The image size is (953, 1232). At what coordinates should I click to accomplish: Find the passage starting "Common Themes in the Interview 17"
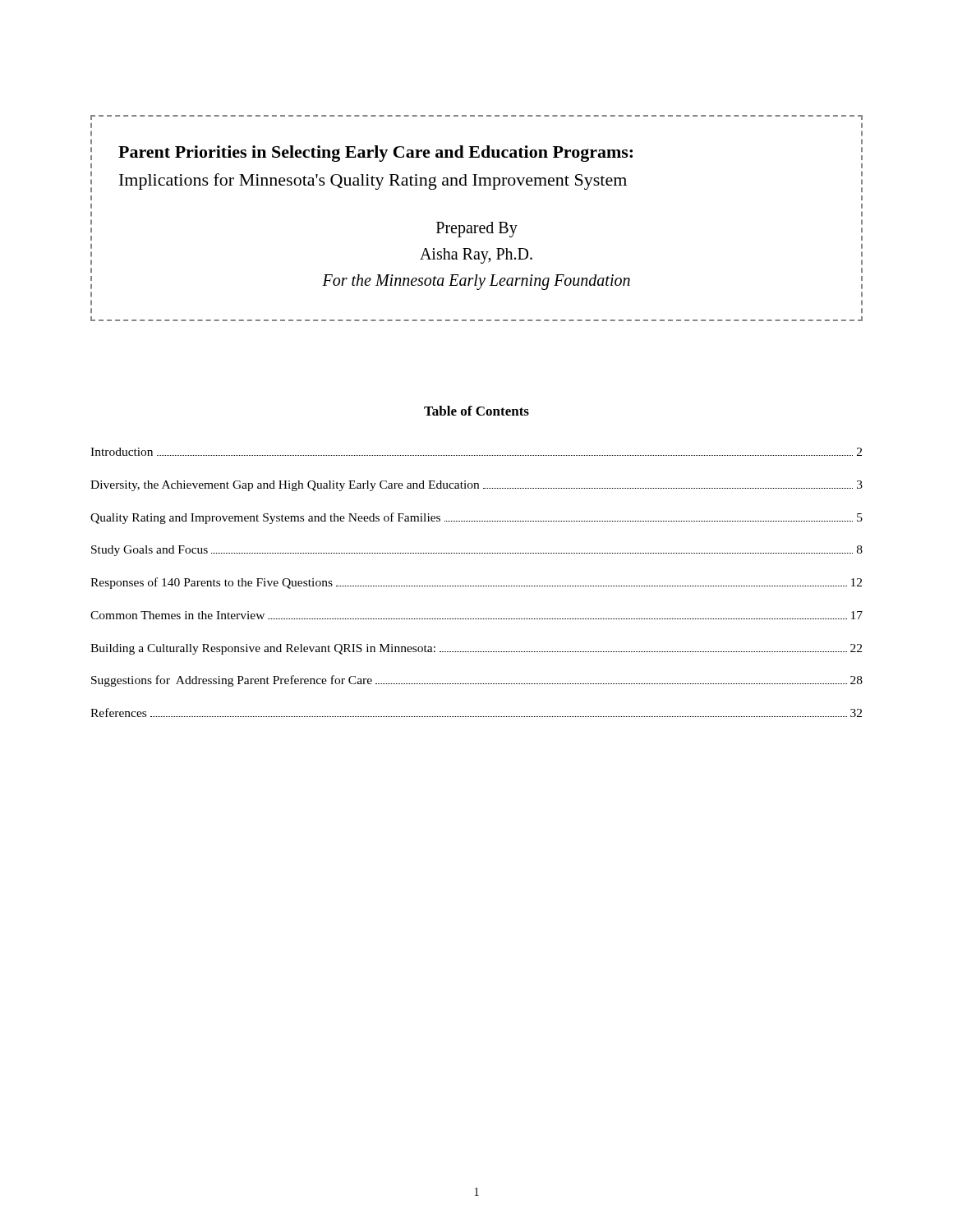[476, 615]
